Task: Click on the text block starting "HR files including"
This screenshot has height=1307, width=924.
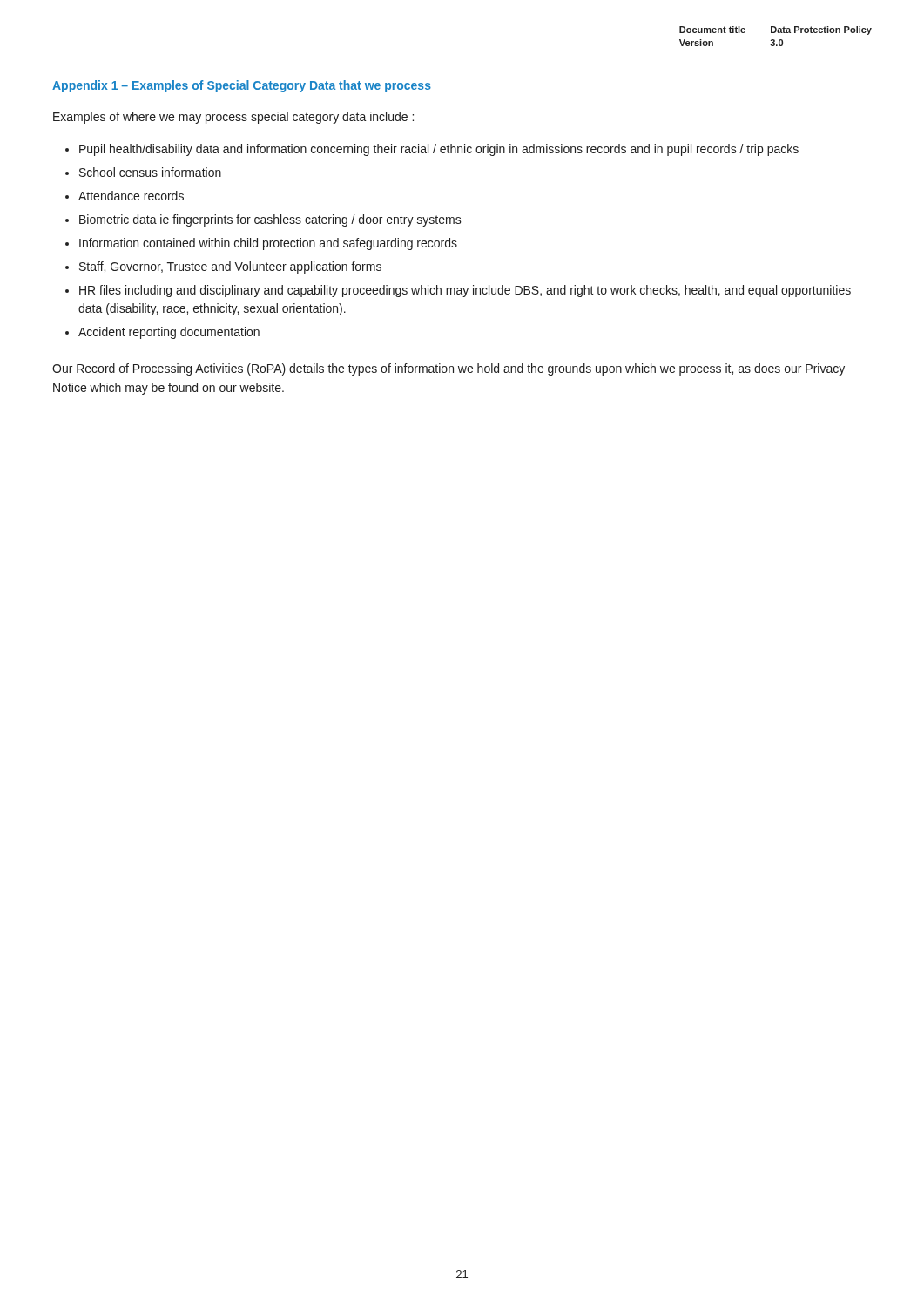Action: 465,299
